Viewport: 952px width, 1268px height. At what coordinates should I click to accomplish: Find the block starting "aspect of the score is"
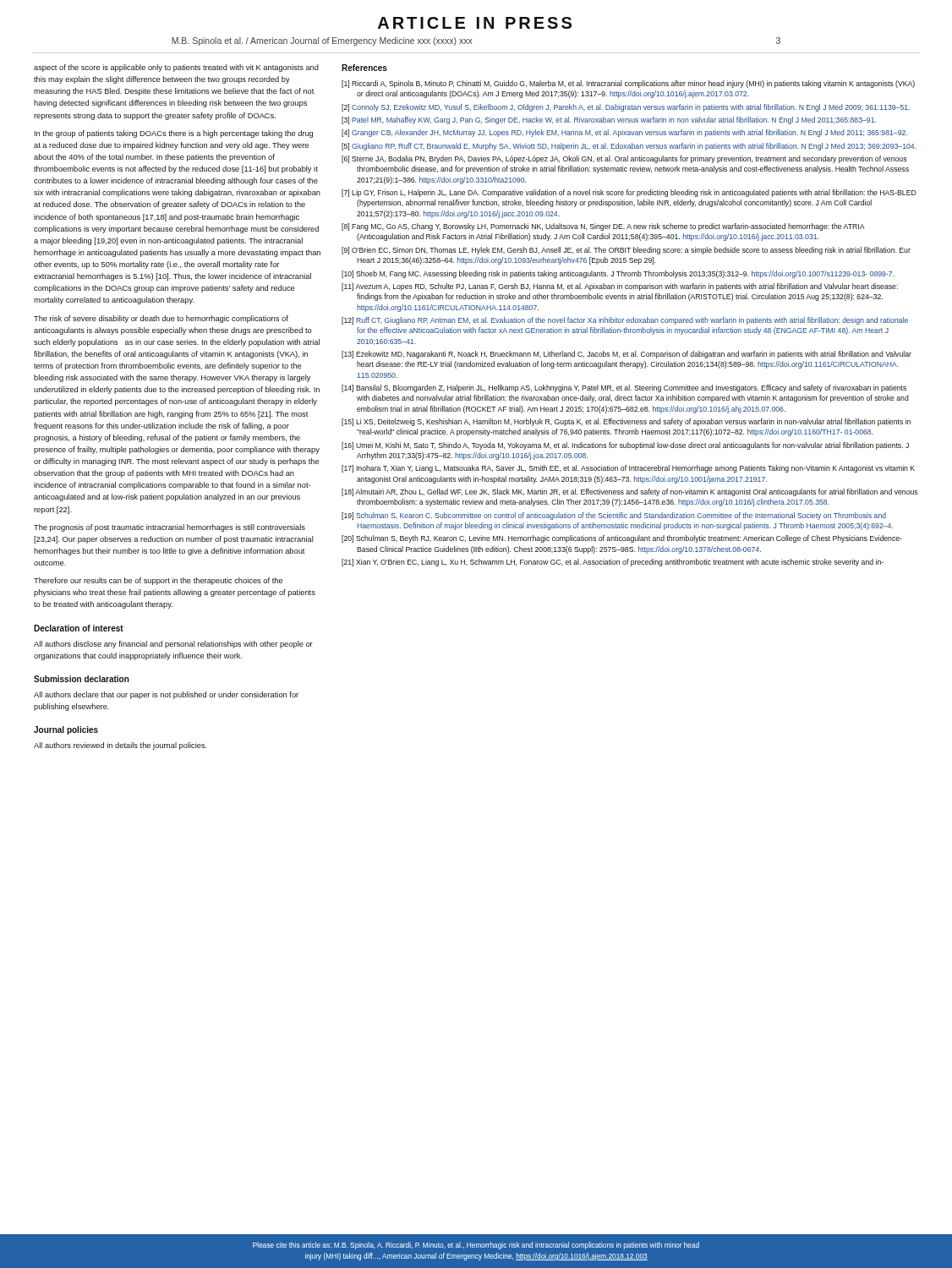[176, 91]
